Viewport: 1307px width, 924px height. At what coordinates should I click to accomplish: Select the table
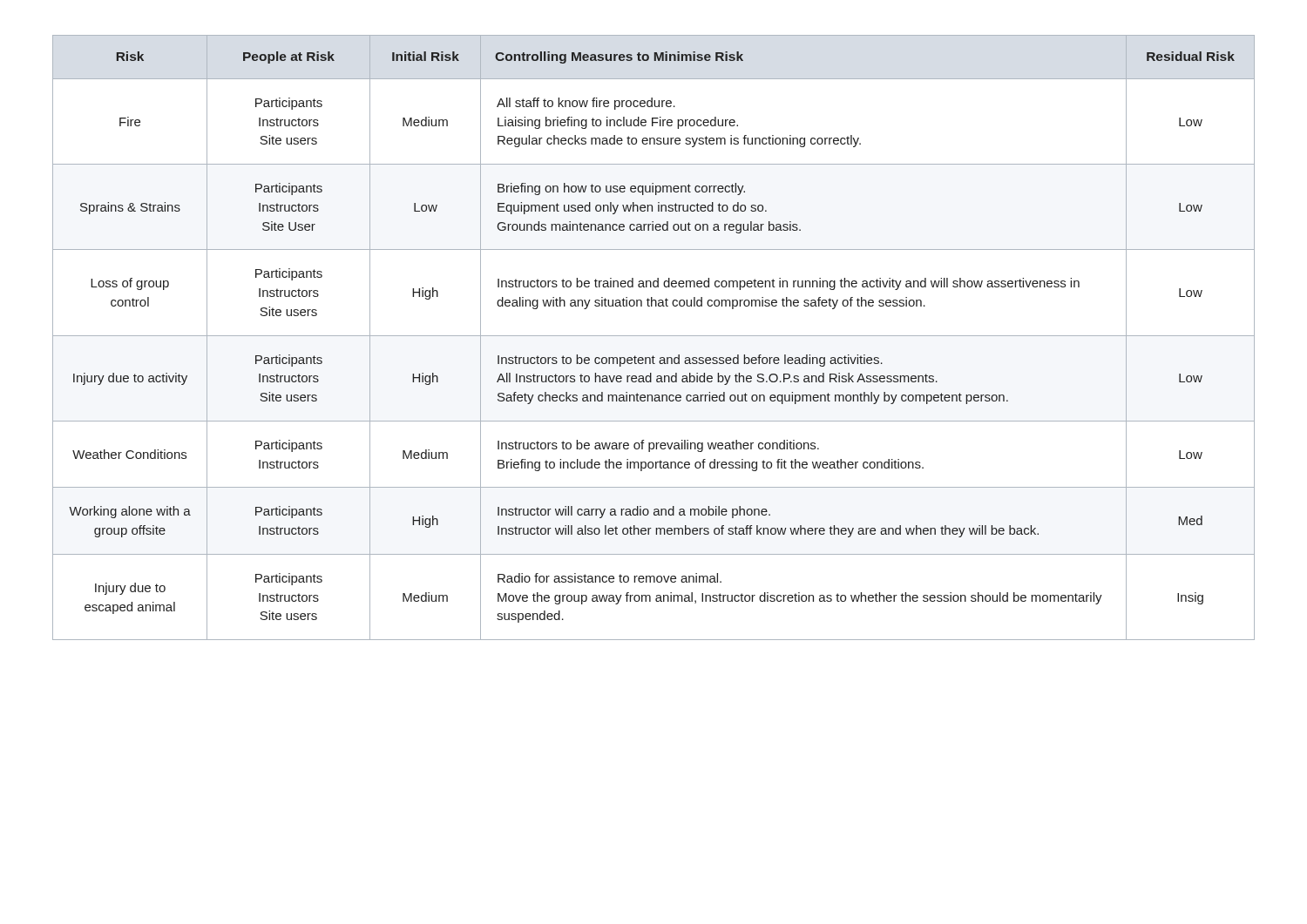pos(654,338)
